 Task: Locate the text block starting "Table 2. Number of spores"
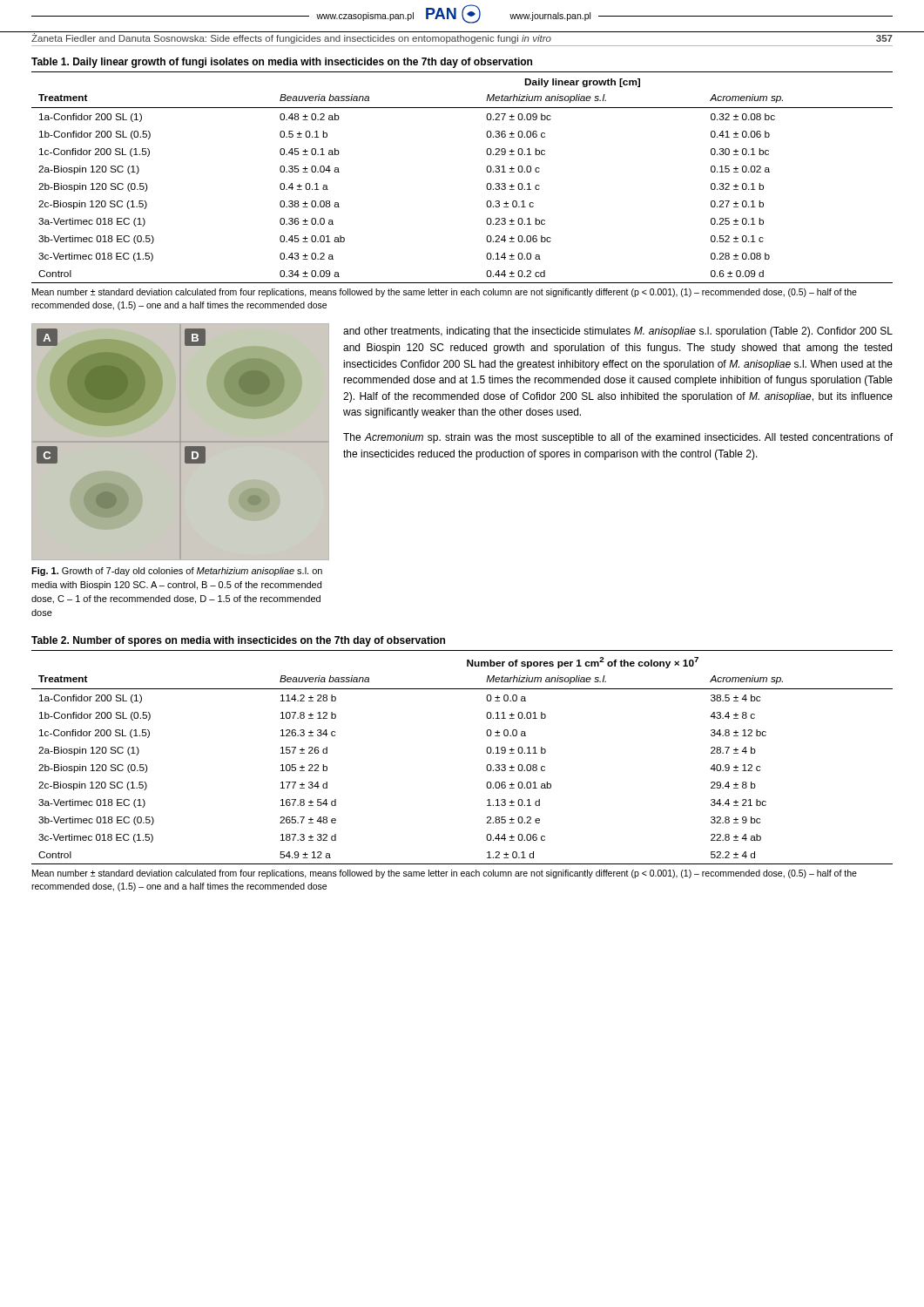pyautogui.click(x=239, y=641)
